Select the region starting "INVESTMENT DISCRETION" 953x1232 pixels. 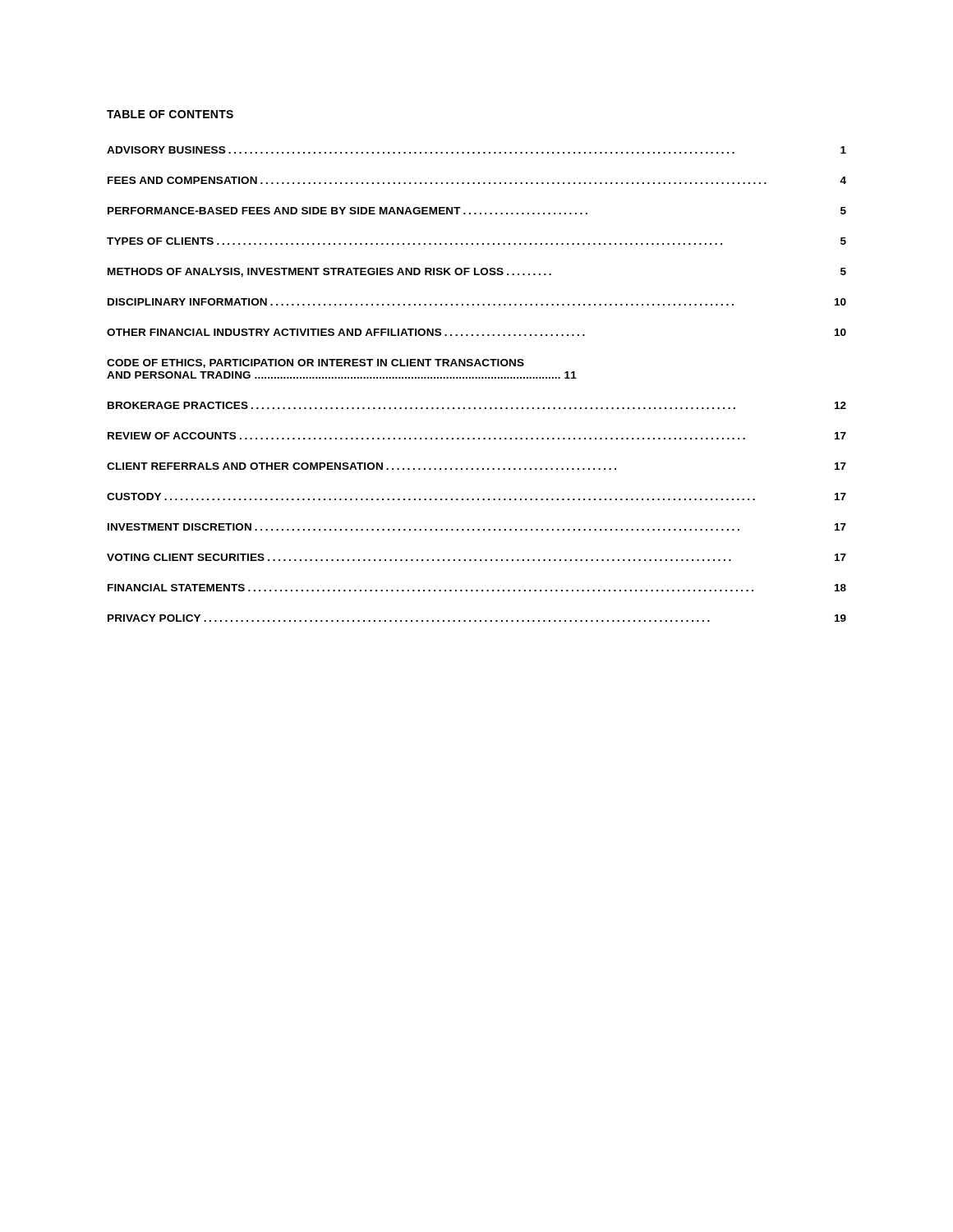pos(476,527)
